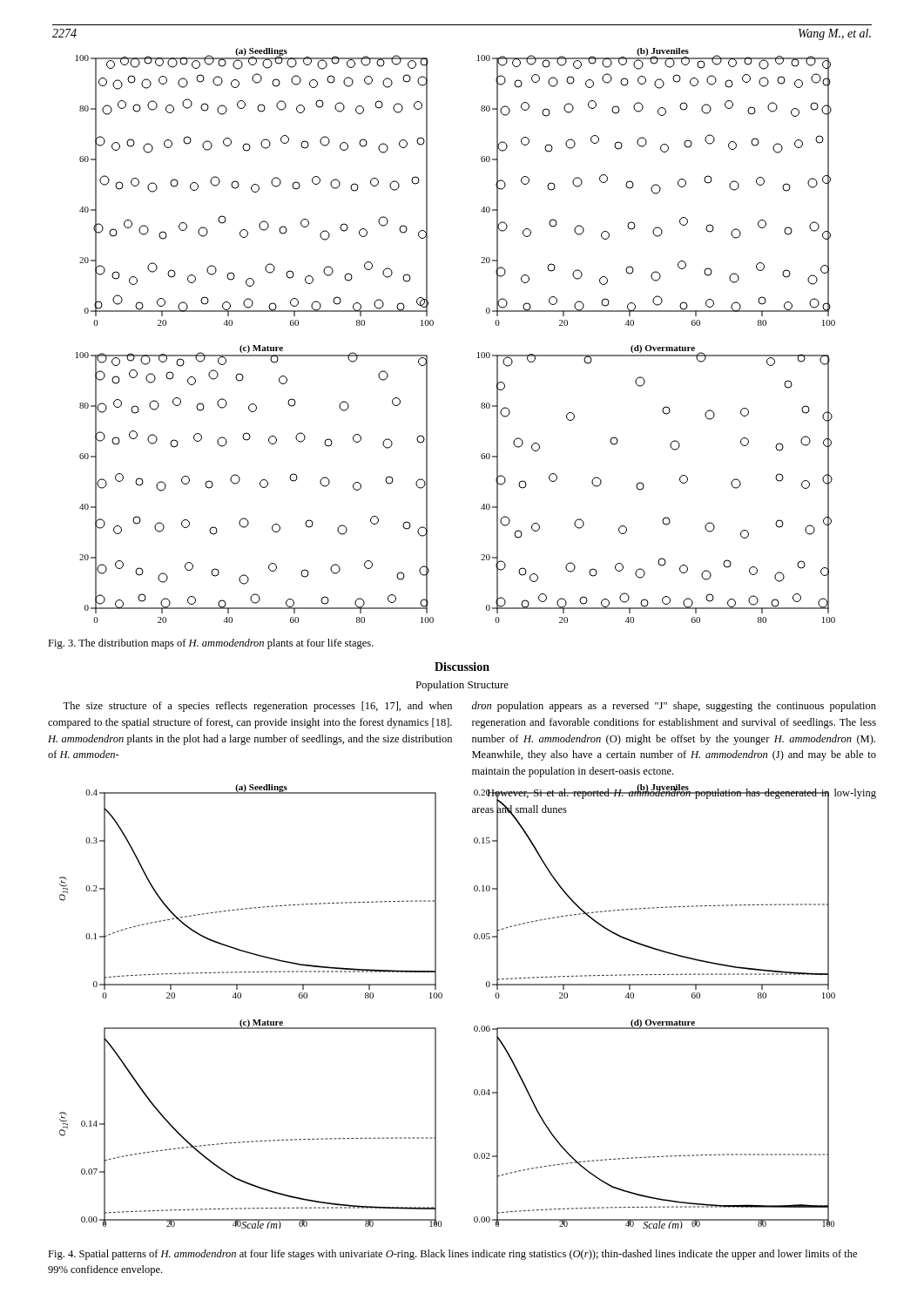Find the caption on this page that starts "Fig. 3. The distribution maps of H. ammodendron"
Image resolution: width=924 pixels, height=1307 pixels.
[211, 643]
